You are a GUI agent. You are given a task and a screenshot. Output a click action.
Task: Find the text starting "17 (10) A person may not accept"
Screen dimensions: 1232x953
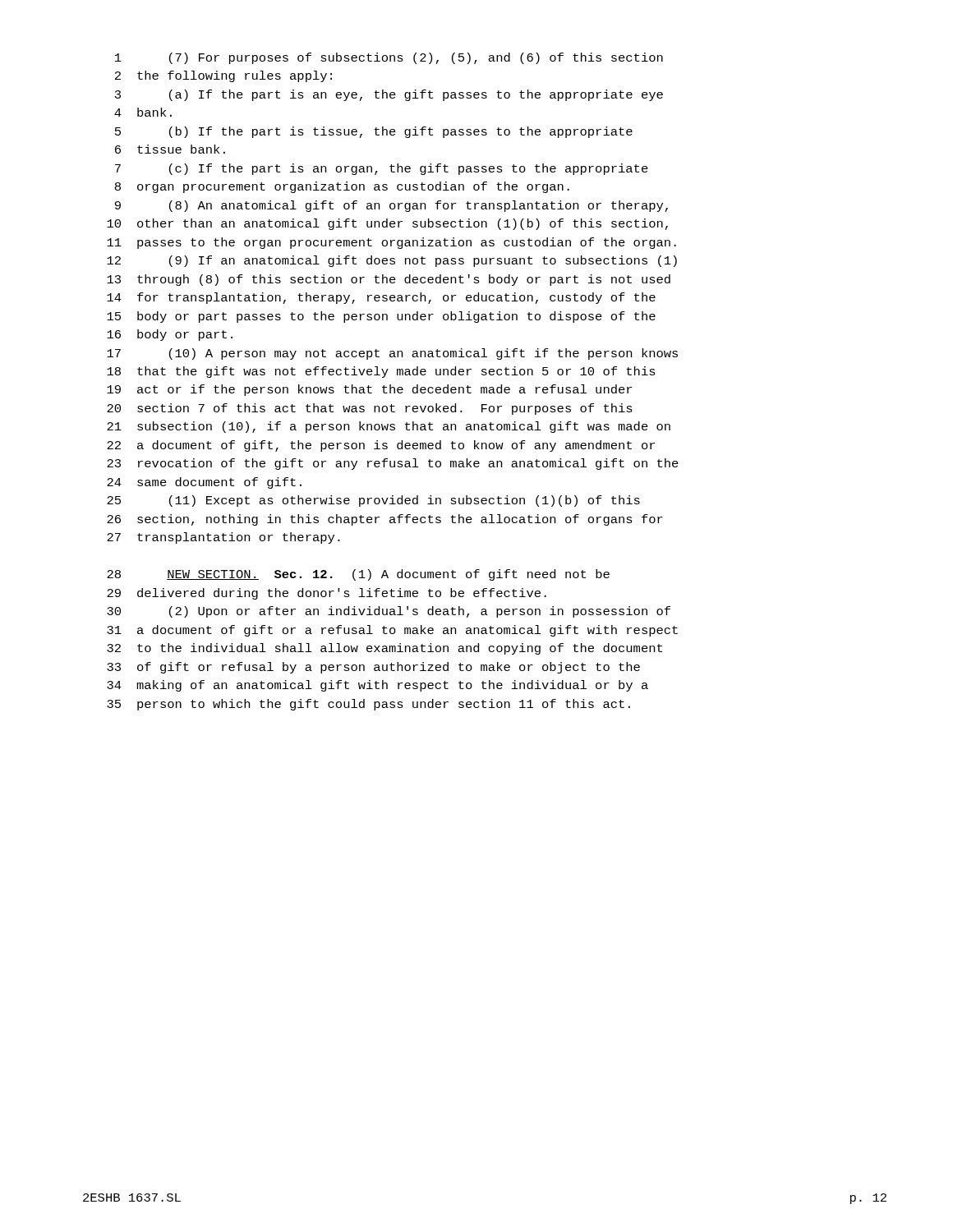pyautogui.click(x=485, y=354)
